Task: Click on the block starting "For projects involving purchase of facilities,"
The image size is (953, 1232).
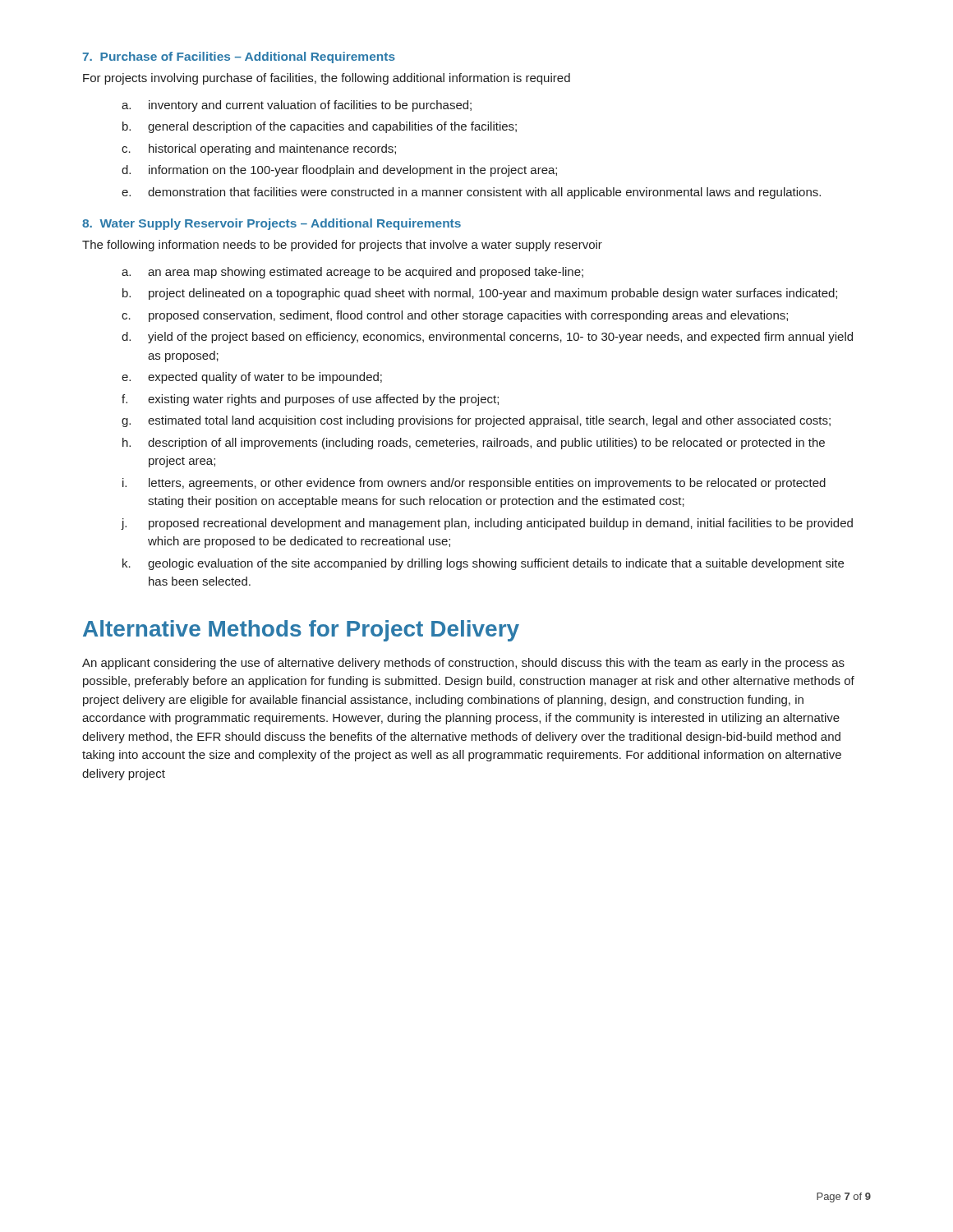Action: coord(326,78)
